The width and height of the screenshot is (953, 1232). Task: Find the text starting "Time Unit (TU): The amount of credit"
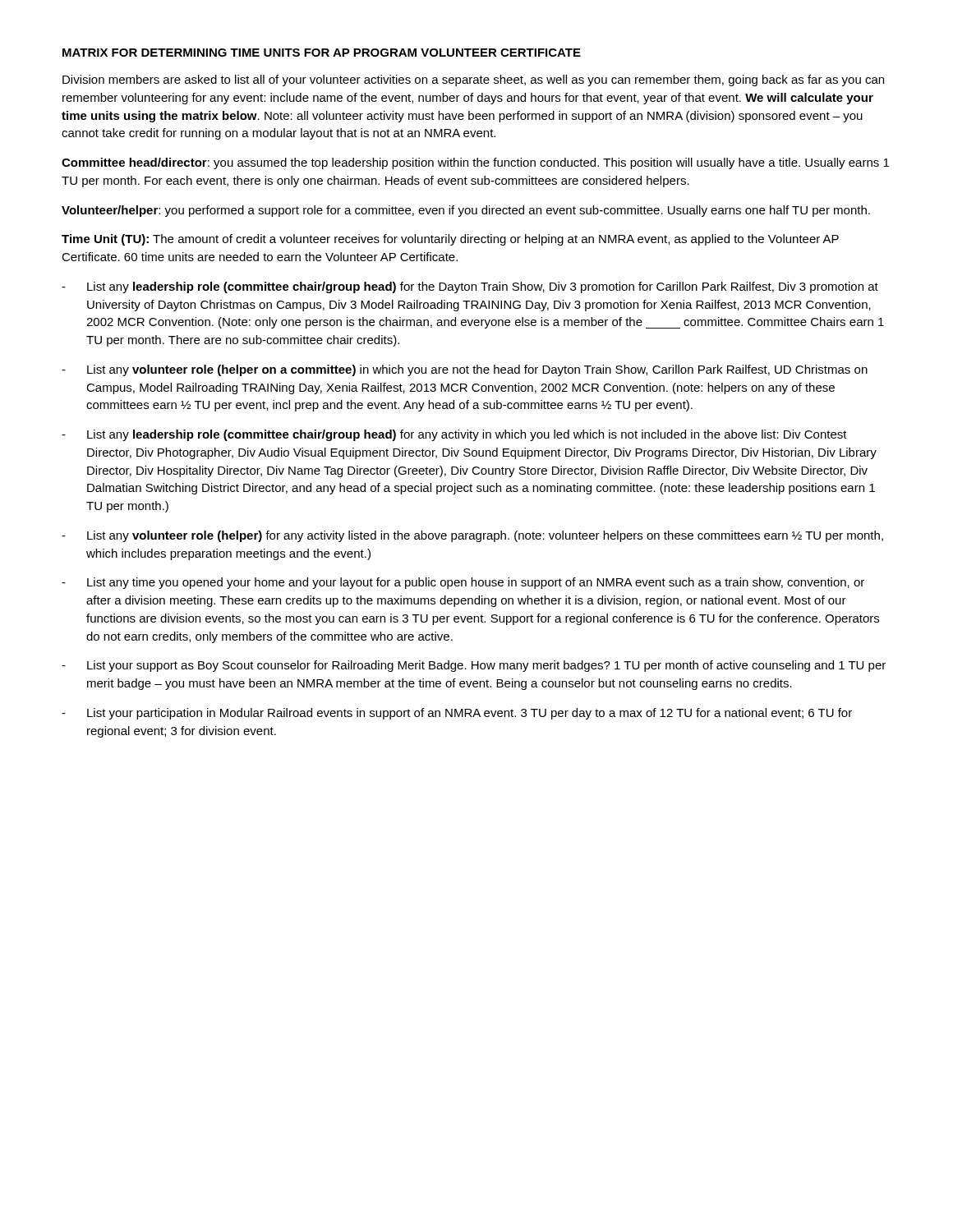point(450,248)
